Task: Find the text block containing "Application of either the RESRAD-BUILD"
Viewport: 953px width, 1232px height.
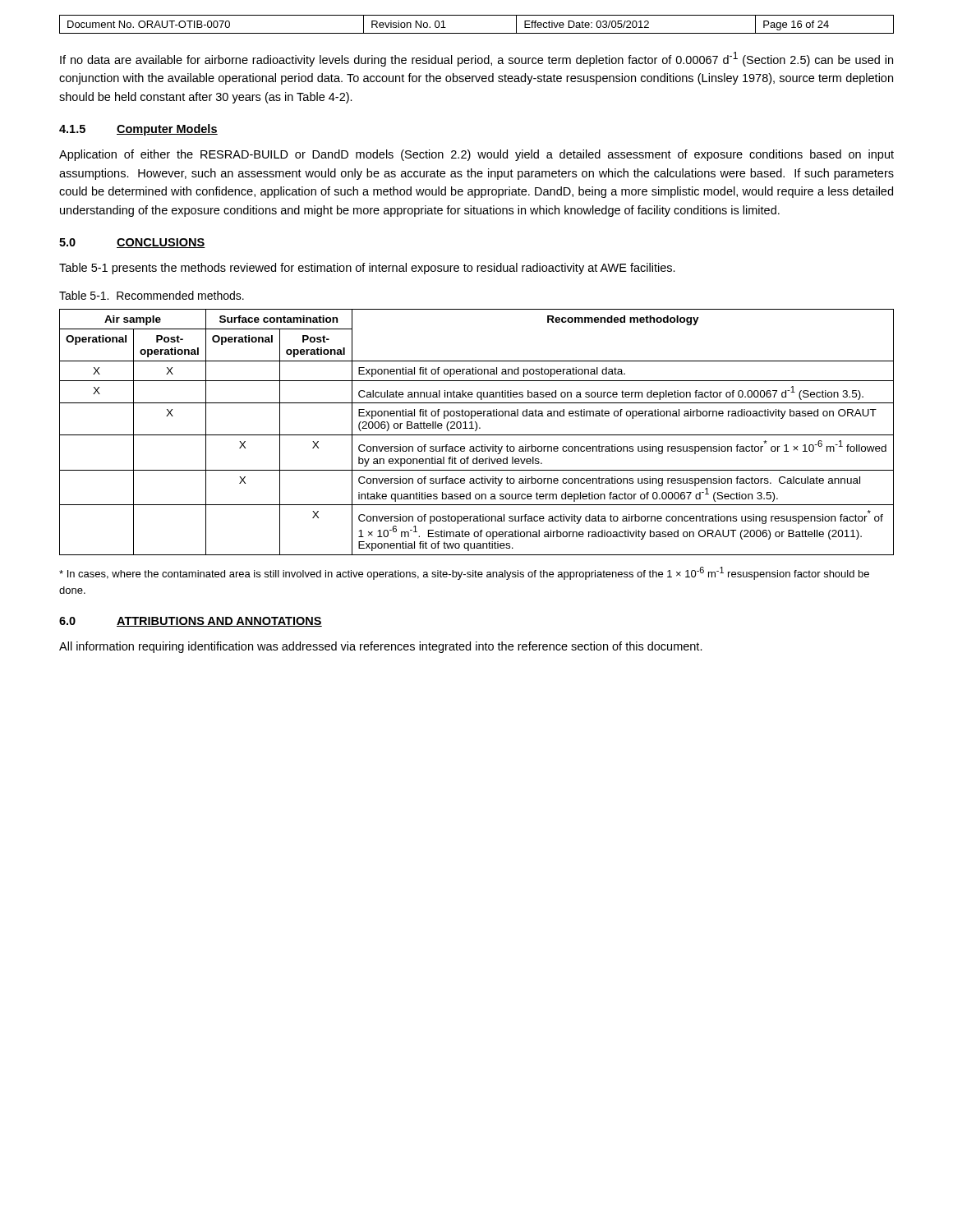Action: point(476,182)
